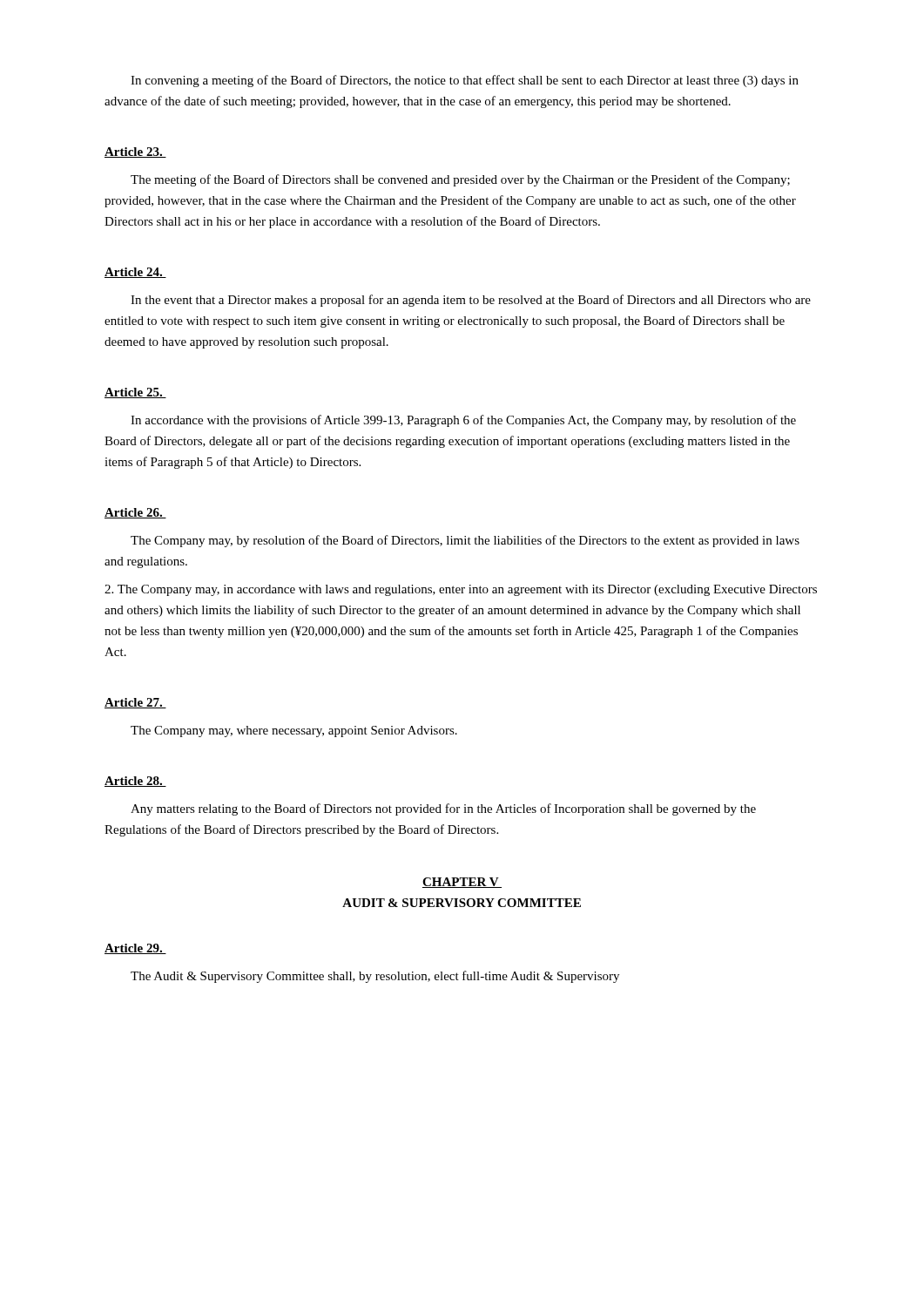Point to "Article 23."
This screenshot has width=924, height=1307.
(x=135, y=152)
